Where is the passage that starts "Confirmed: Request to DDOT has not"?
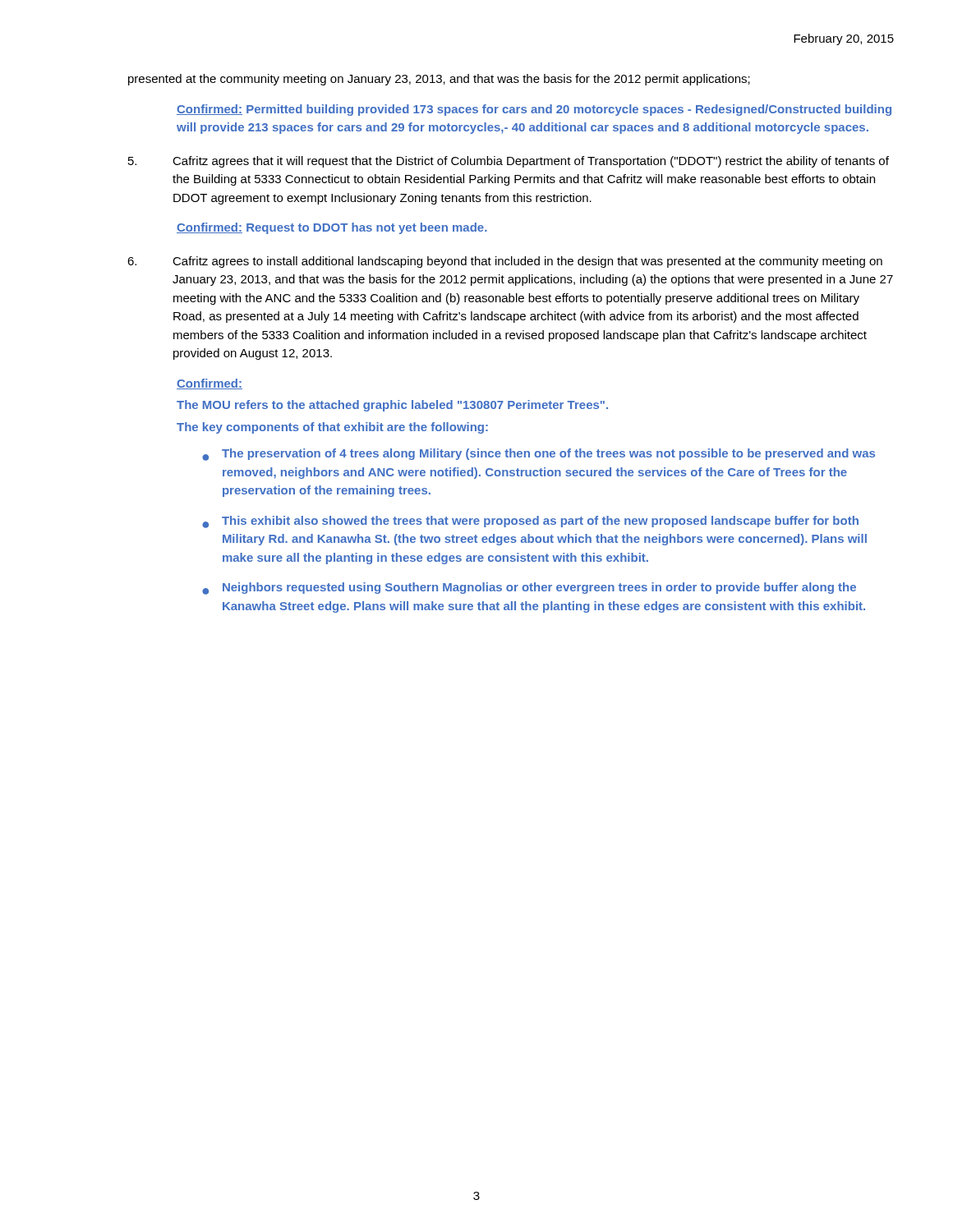 pyautogui.click(x=332, y=227)
